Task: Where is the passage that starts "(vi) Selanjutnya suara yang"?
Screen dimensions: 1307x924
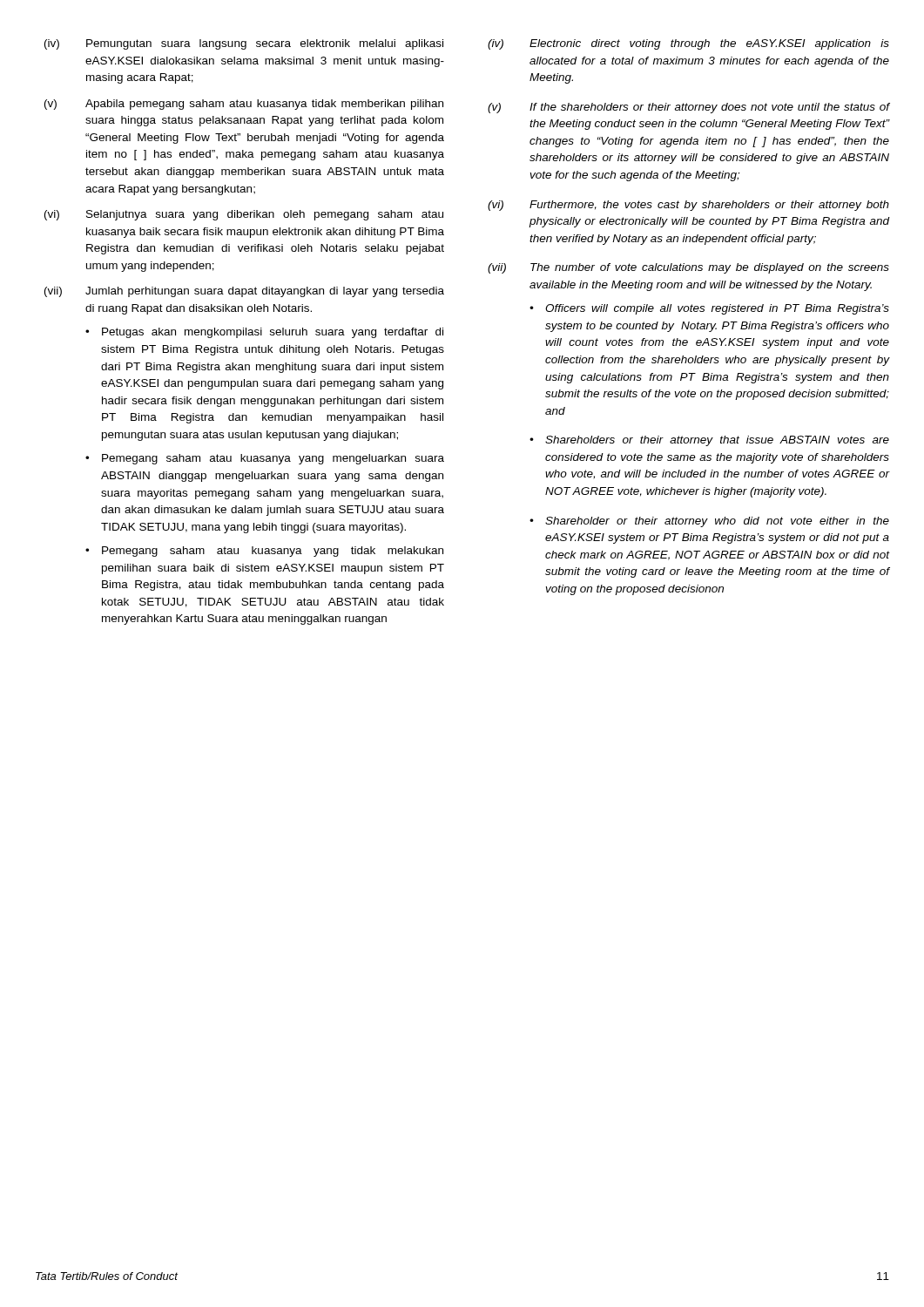Action: (240, 240)
